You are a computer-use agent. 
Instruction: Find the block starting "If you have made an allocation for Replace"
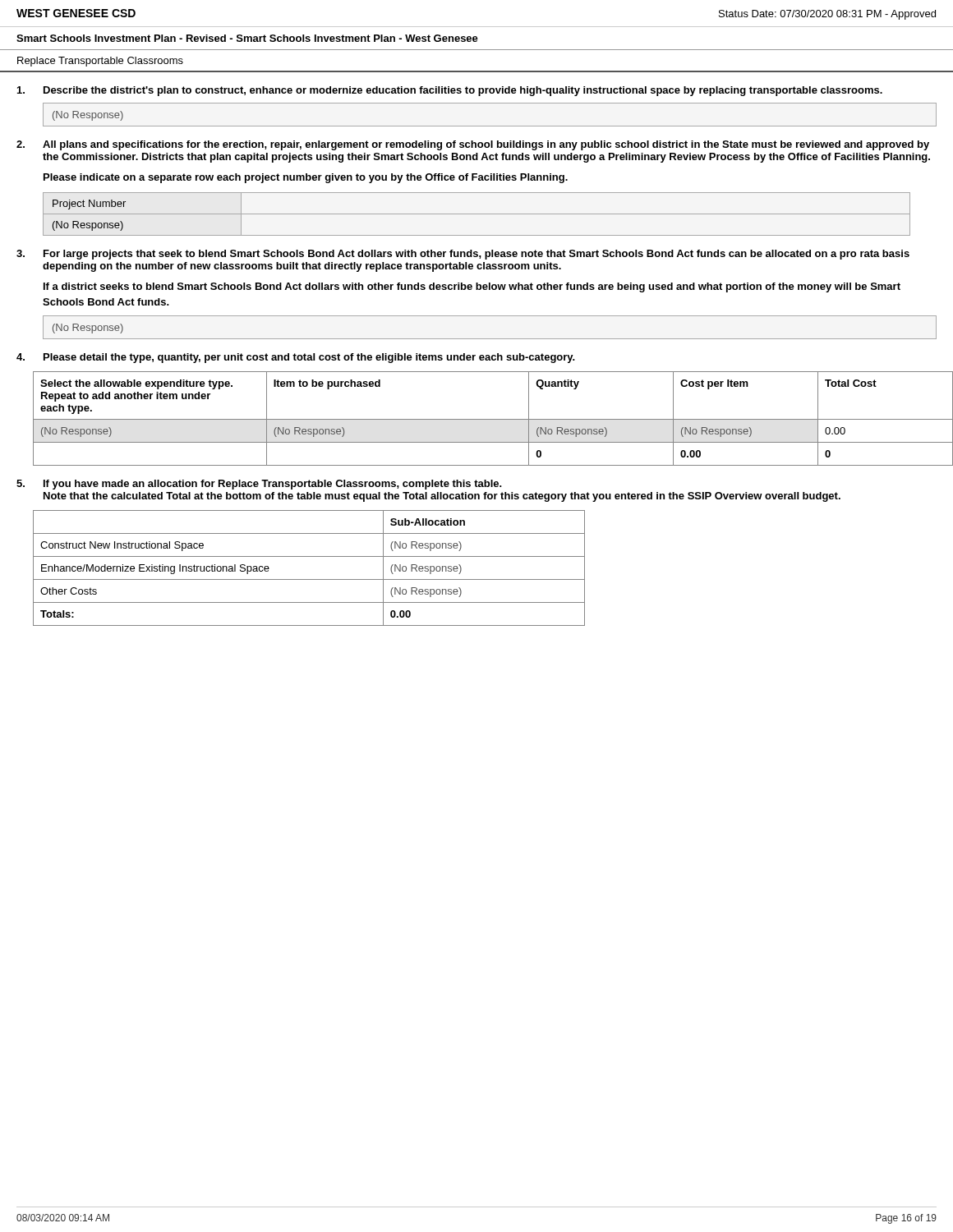[476, 489]
